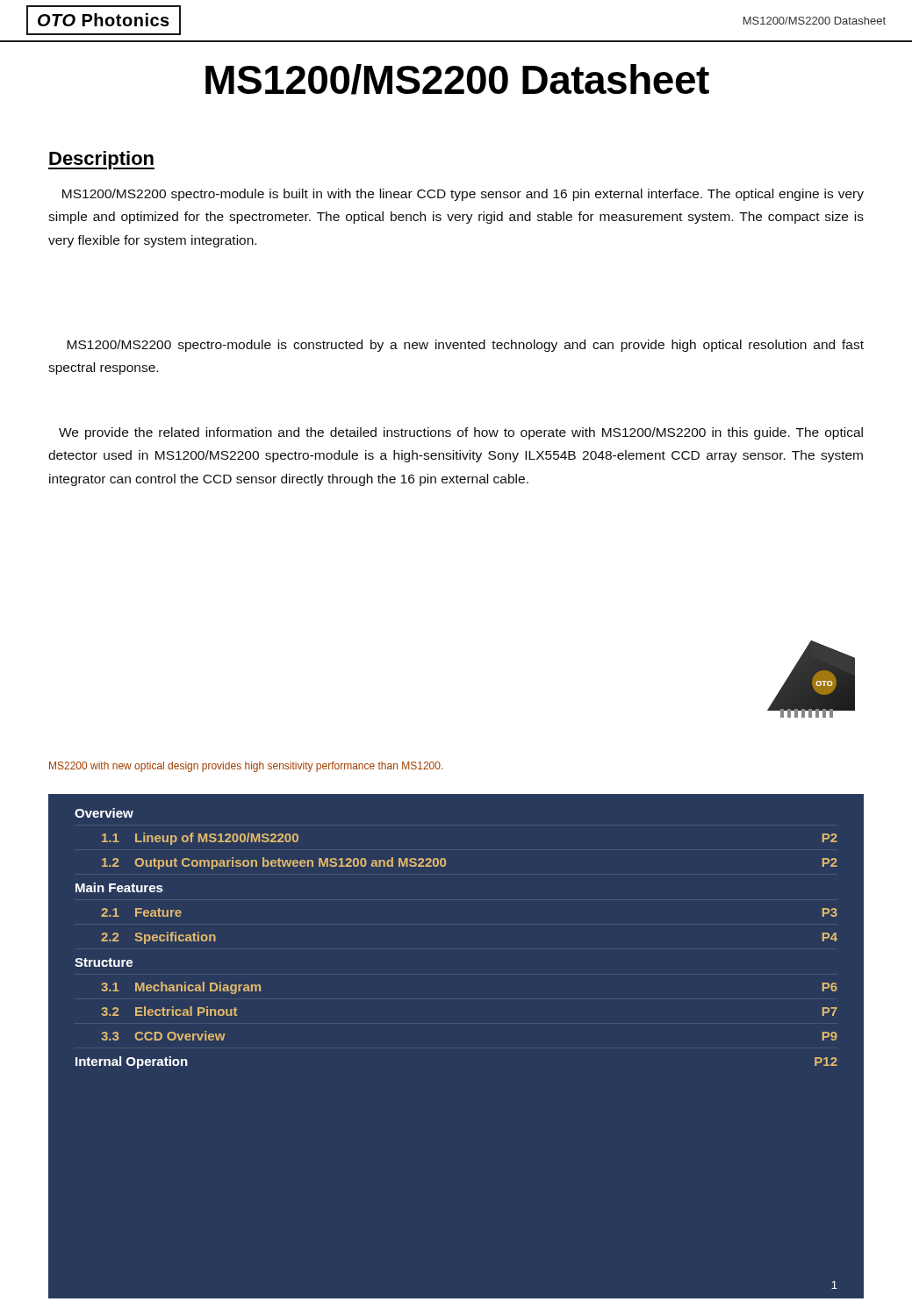912x1316 pixels.
Task: Locate the photo
Action: point(811,684)
